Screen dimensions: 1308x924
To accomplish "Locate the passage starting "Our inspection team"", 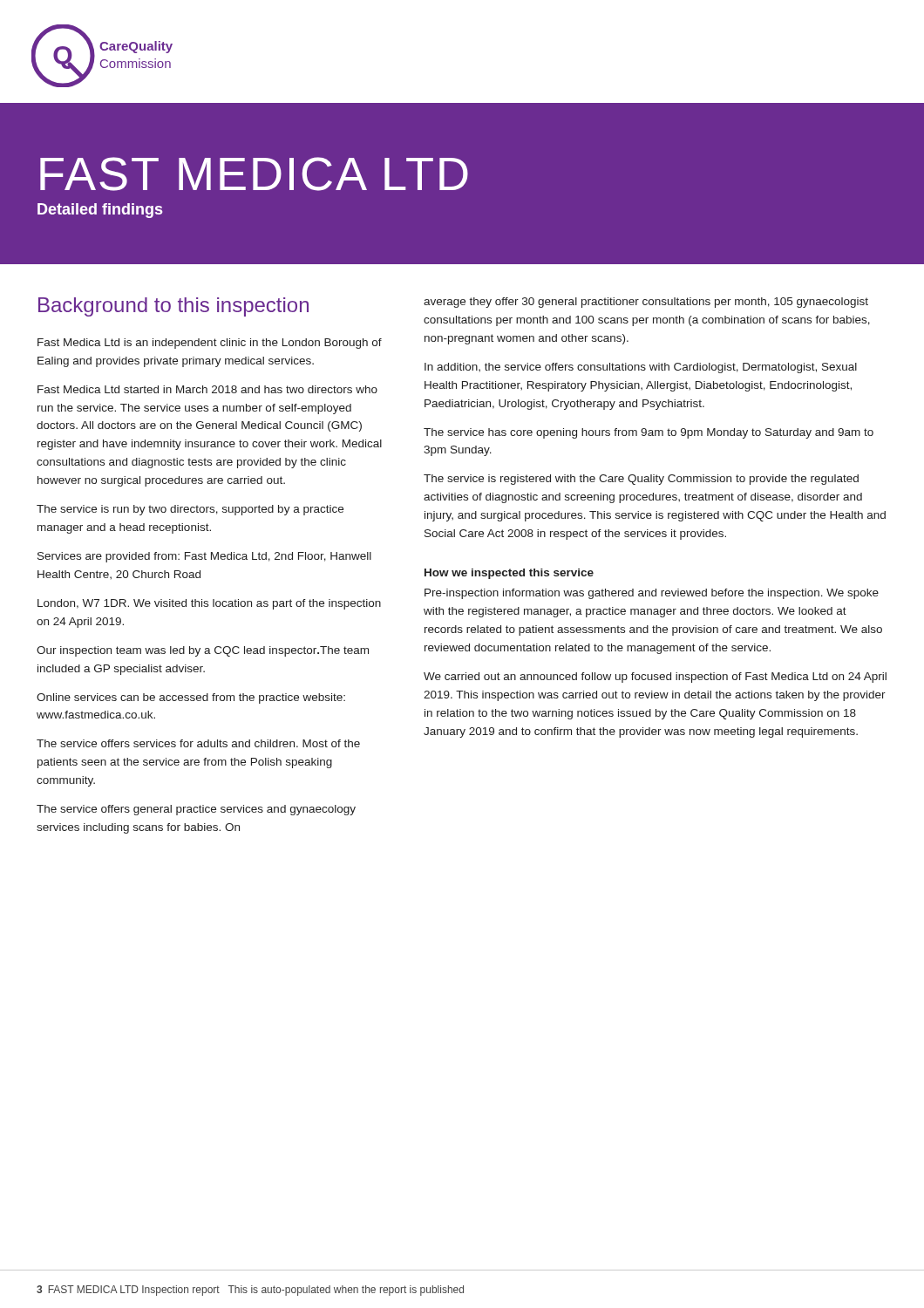I will tap(212, 660).
